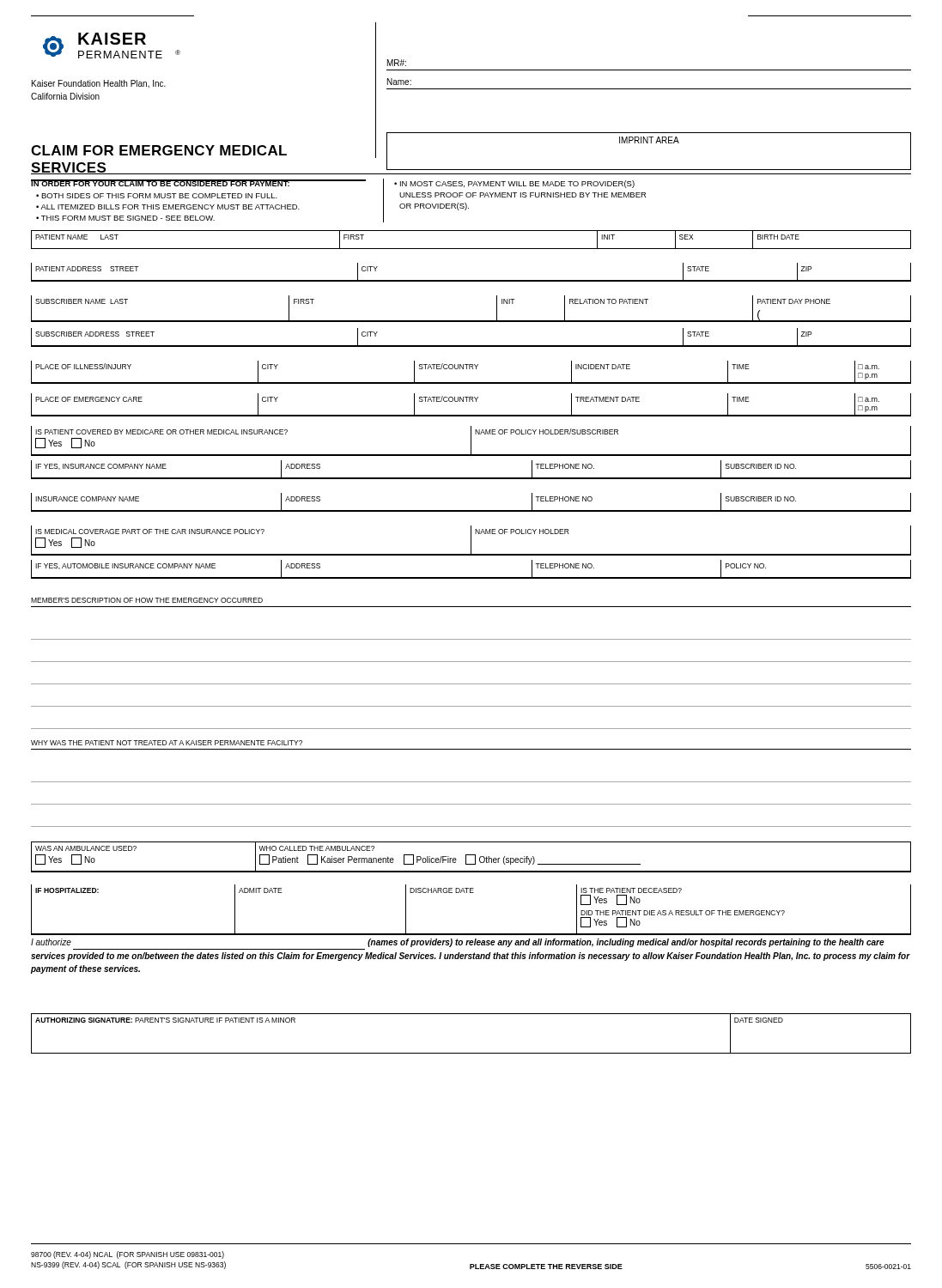942x1288 pixels.
Task: Find the table that mentions "WAS AN AMBULANCE USED? Yes"
Action: coord(471,857)
